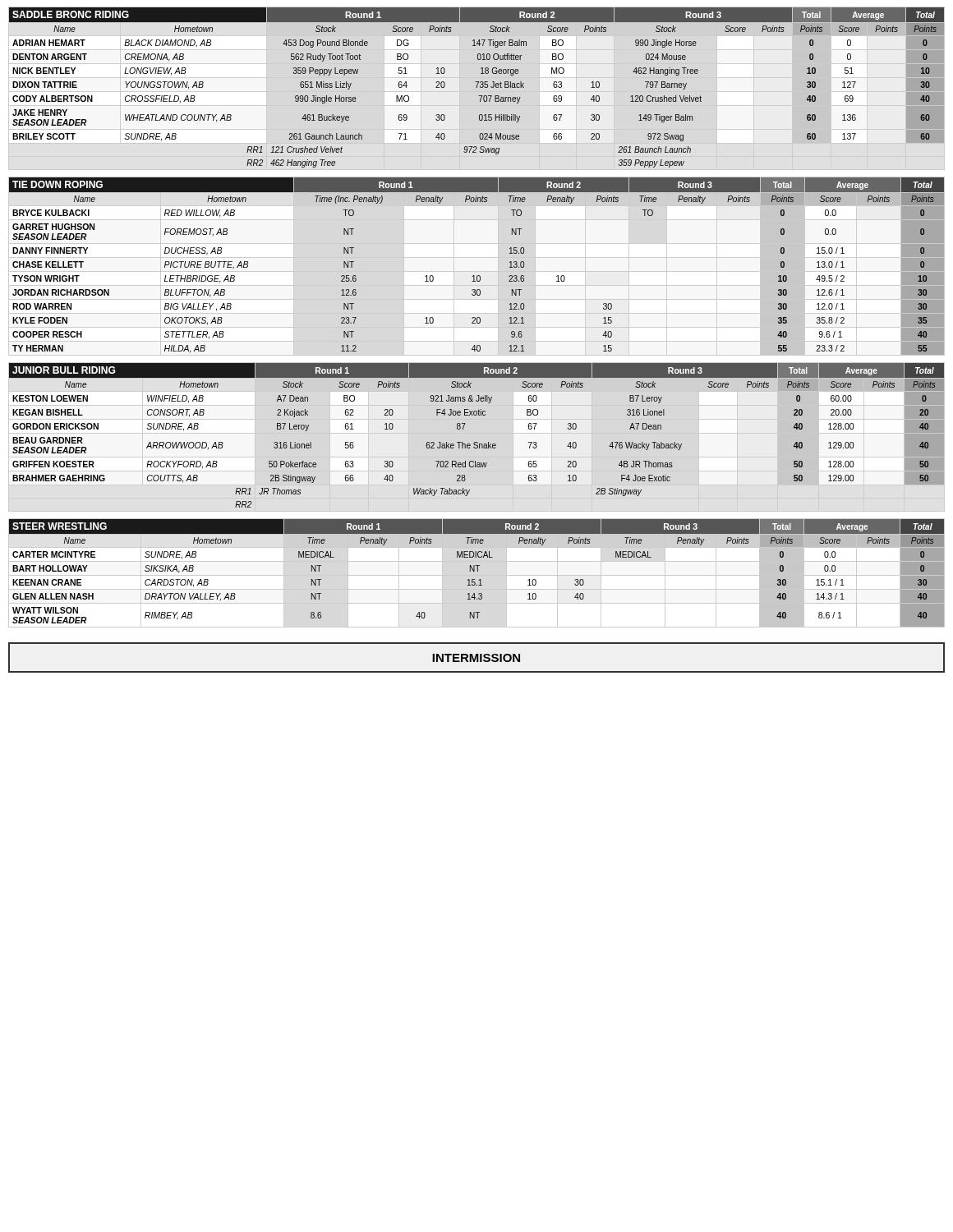Click on the table containing "49.5 / 2"

point(476,266)
